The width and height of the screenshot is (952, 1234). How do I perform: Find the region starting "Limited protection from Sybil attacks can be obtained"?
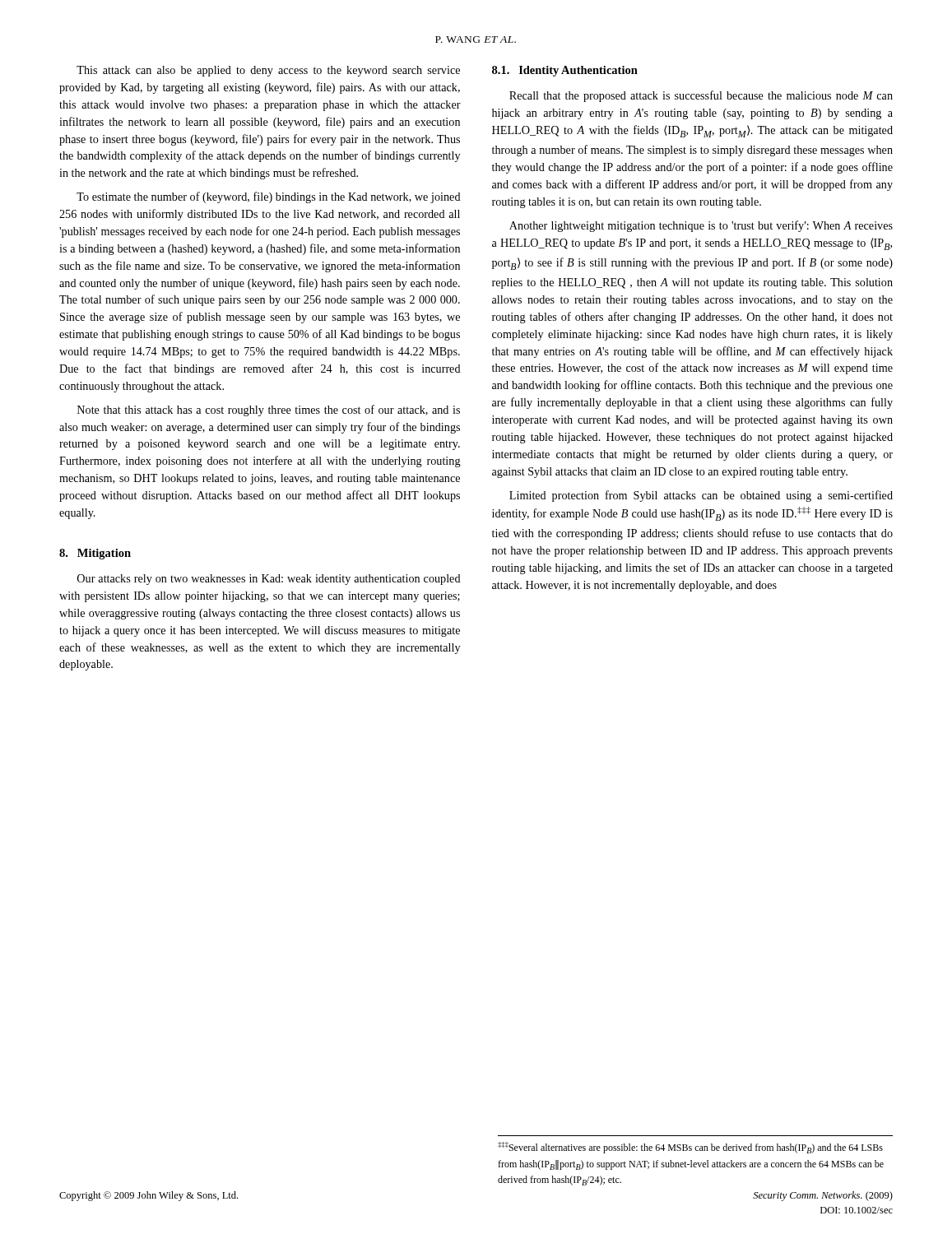coord(692,540)
